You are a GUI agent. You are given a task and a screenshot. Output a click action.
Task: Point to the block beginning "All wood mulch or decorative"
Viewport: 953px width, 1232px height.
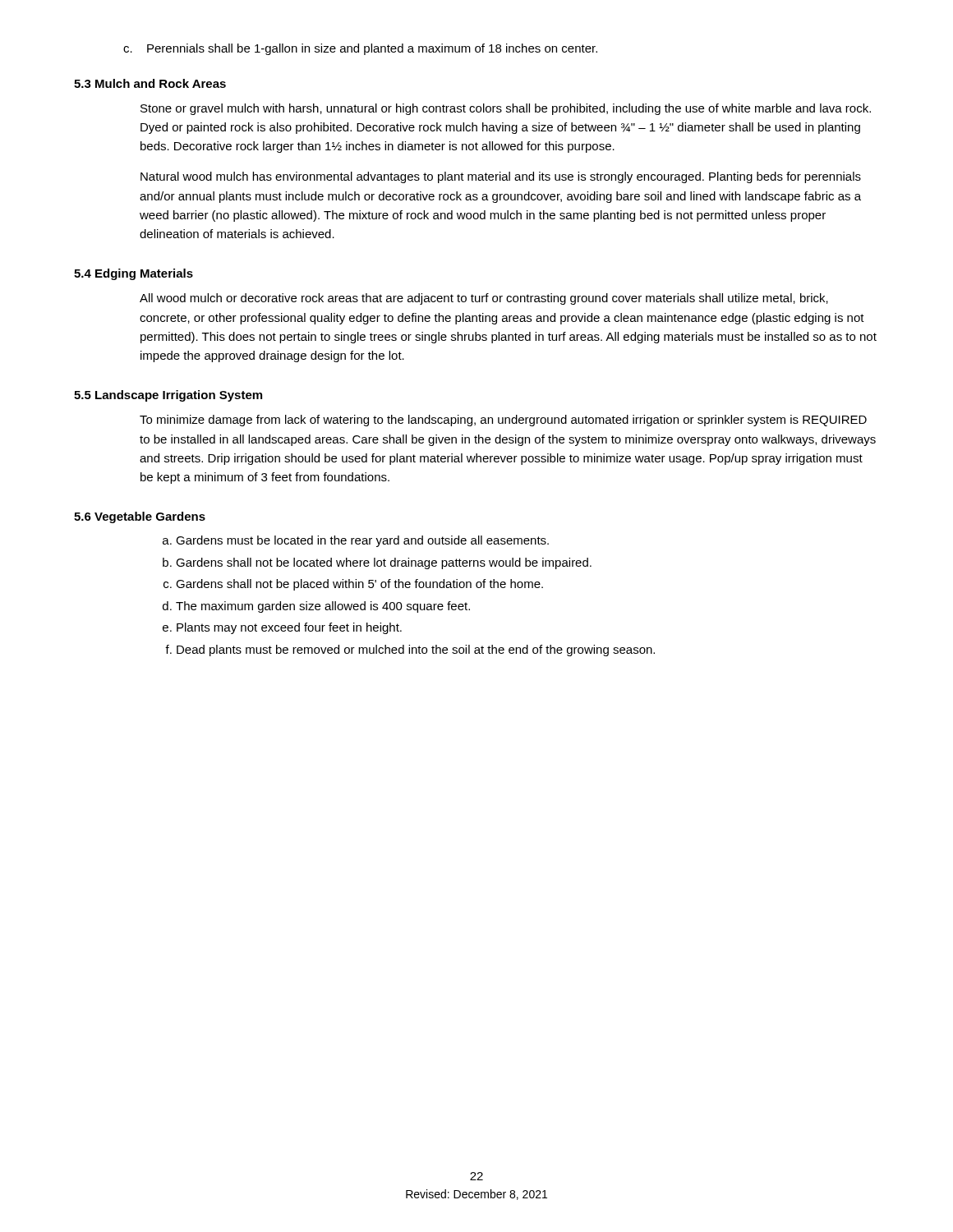click(x=508, y=327)
